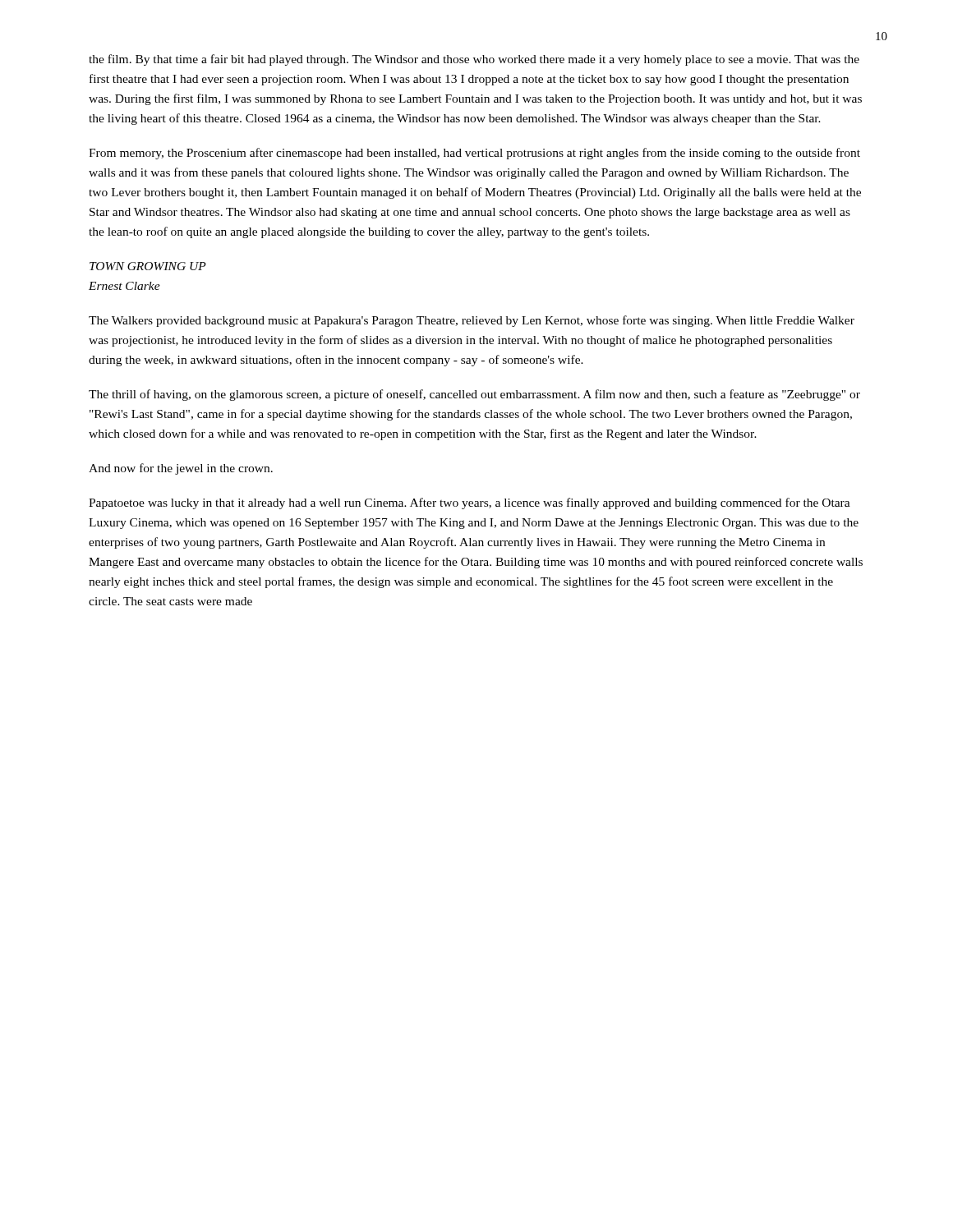The width and height of the screenshot is (953, 1232).
Task: Find the text block that says "Papatoetoe was lucky in"
Action: (476, 552)
